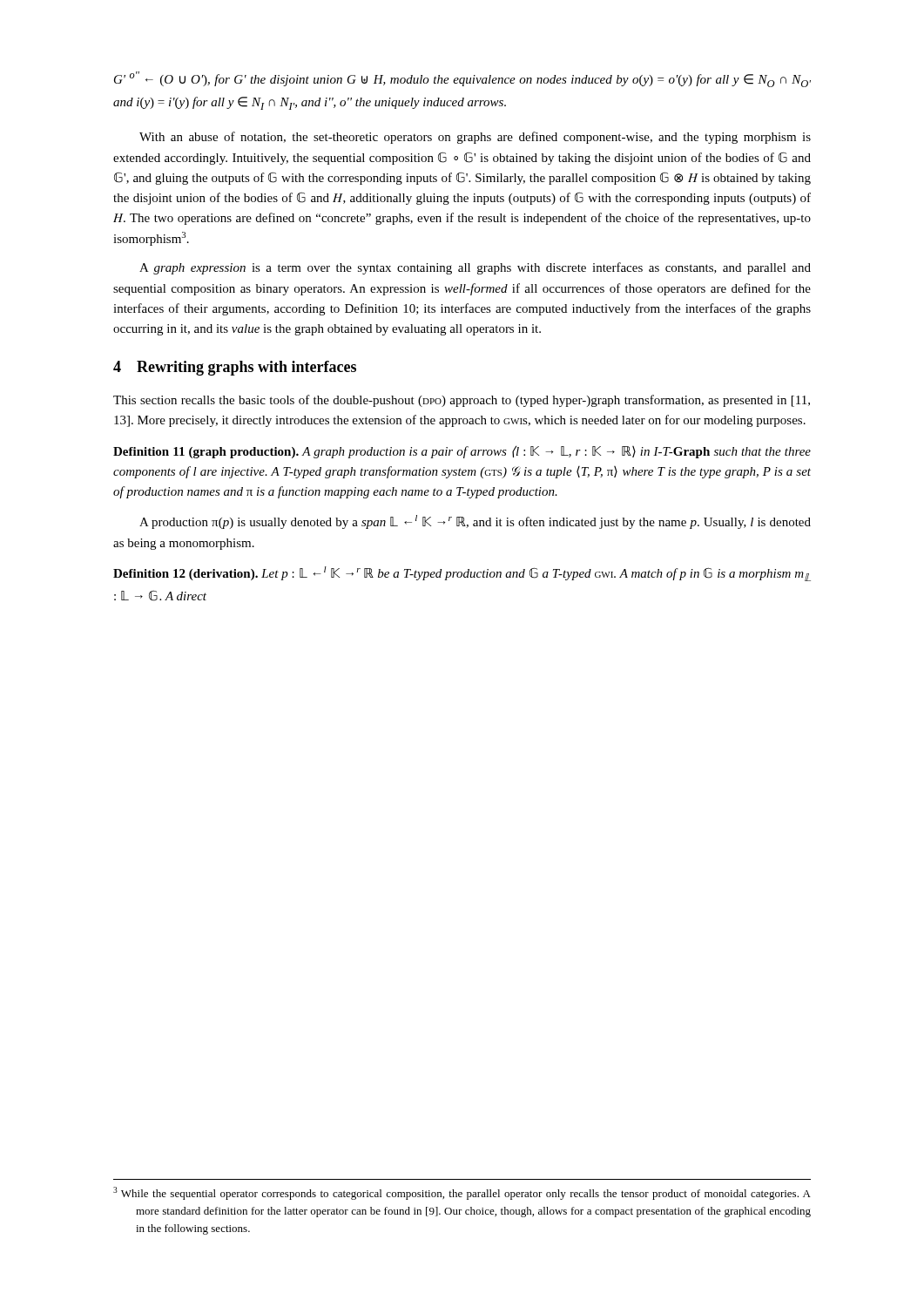This screenshot has height=1307, width=924.
Task: Where is the passage that starts "Definition 12 (derivation). Let p :"?
Action: [x=462, y=585]
